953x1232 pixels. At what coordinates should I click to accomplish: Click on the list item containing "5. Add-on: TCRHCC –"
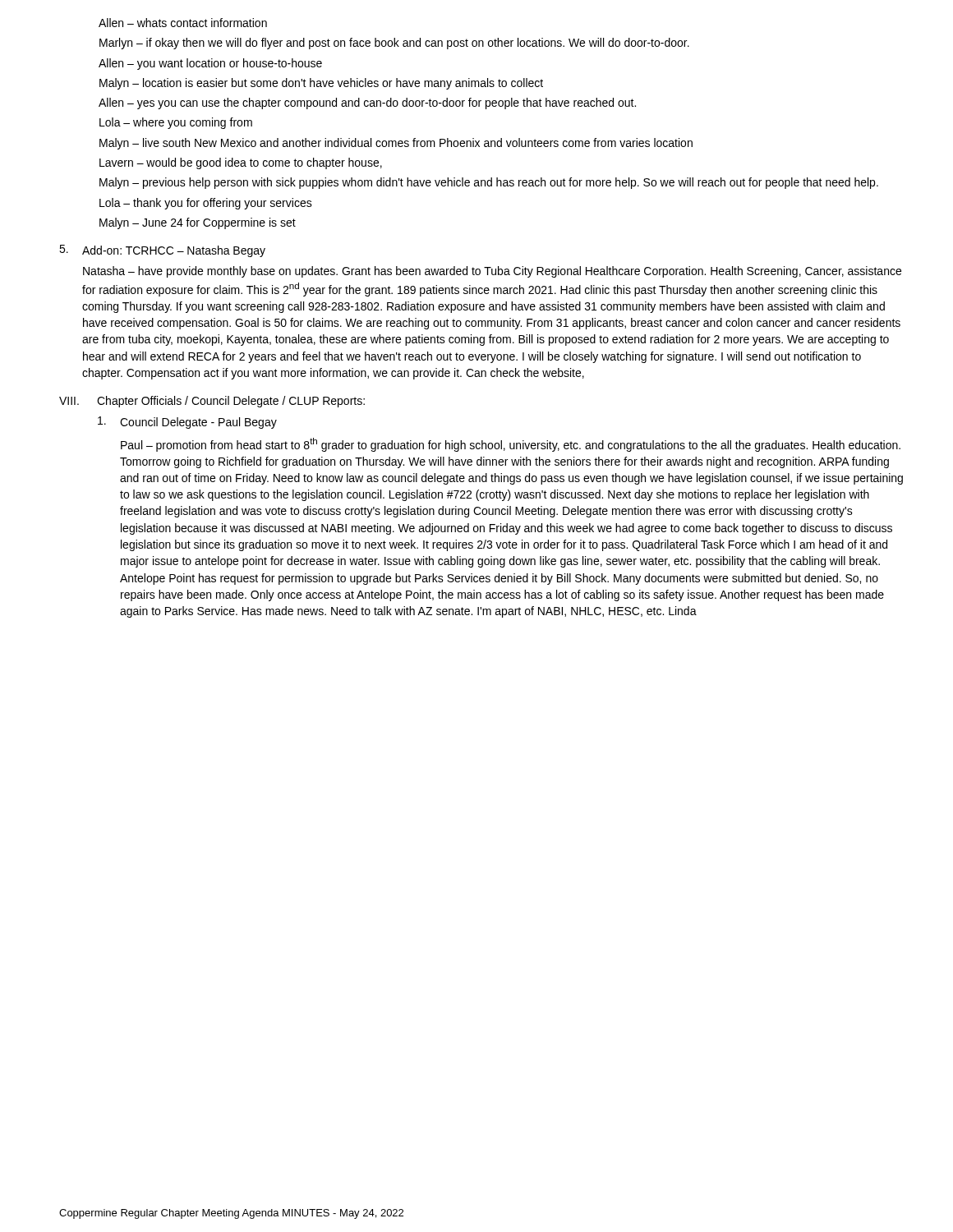[481, 312]
